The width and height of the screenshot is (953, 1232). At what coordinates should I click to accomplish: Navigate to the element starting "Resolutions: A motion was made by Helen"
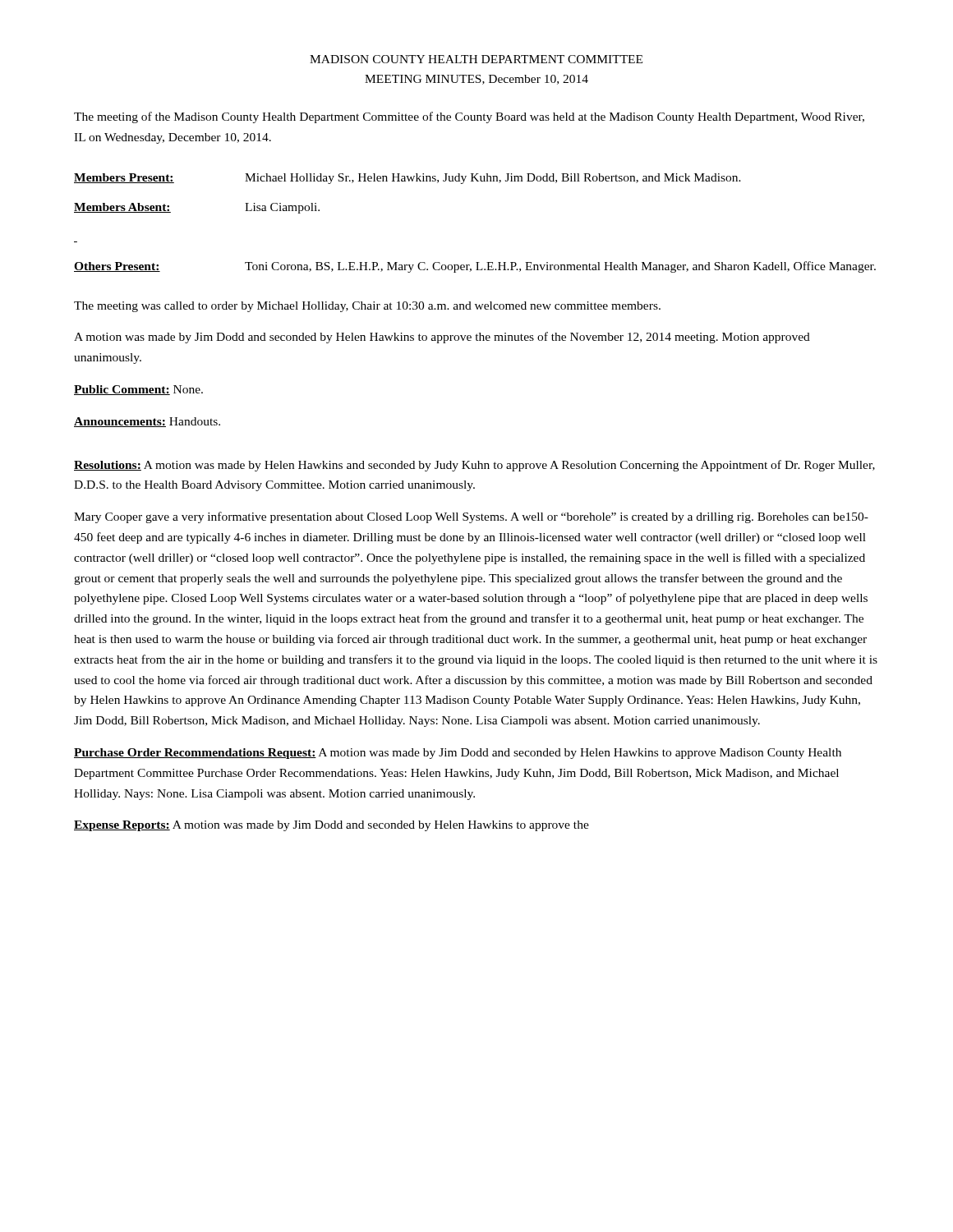[x=475, y=474]
